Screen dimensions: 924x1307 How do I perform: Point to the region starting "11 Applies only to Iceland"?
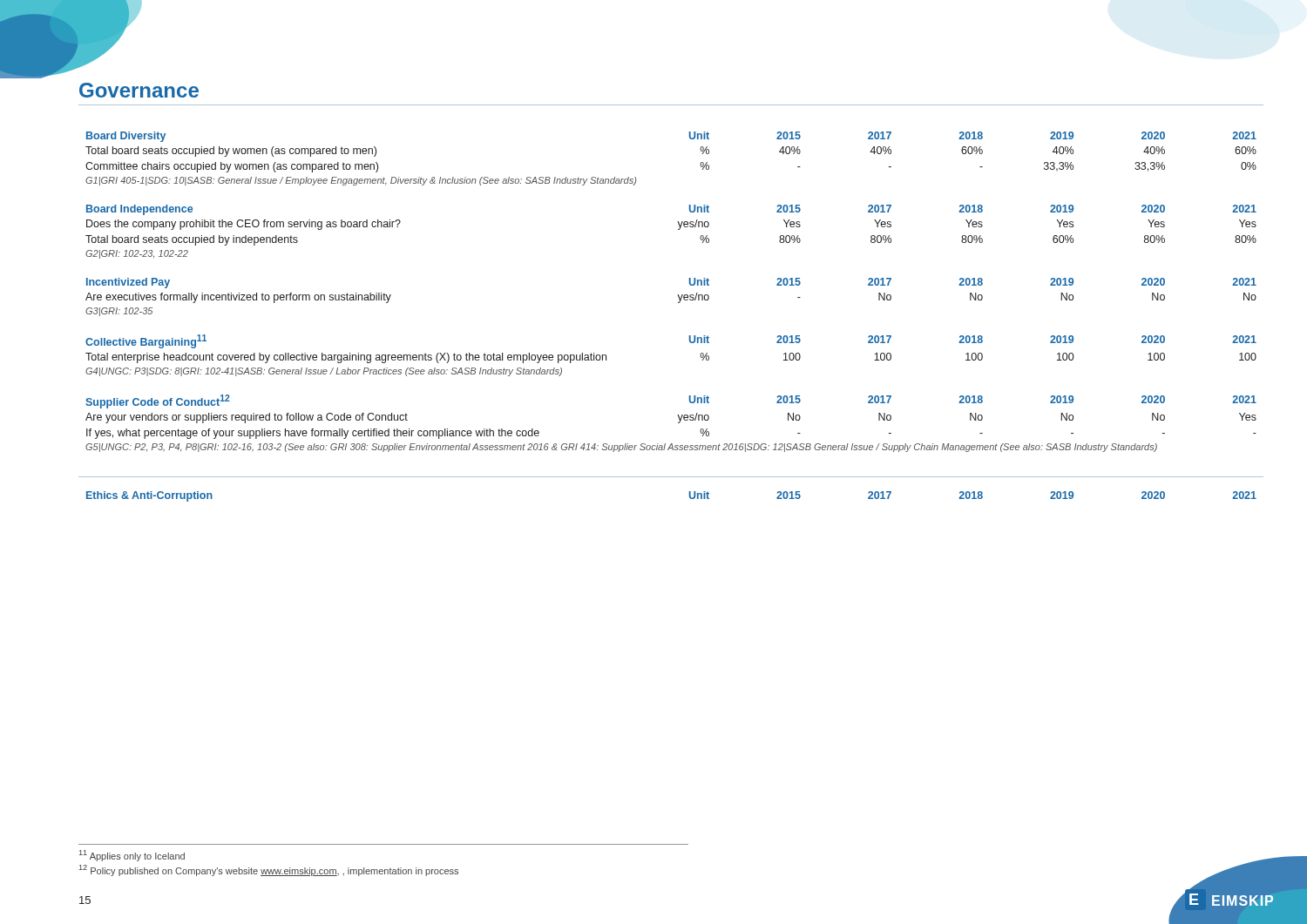(x=132, y=854)
